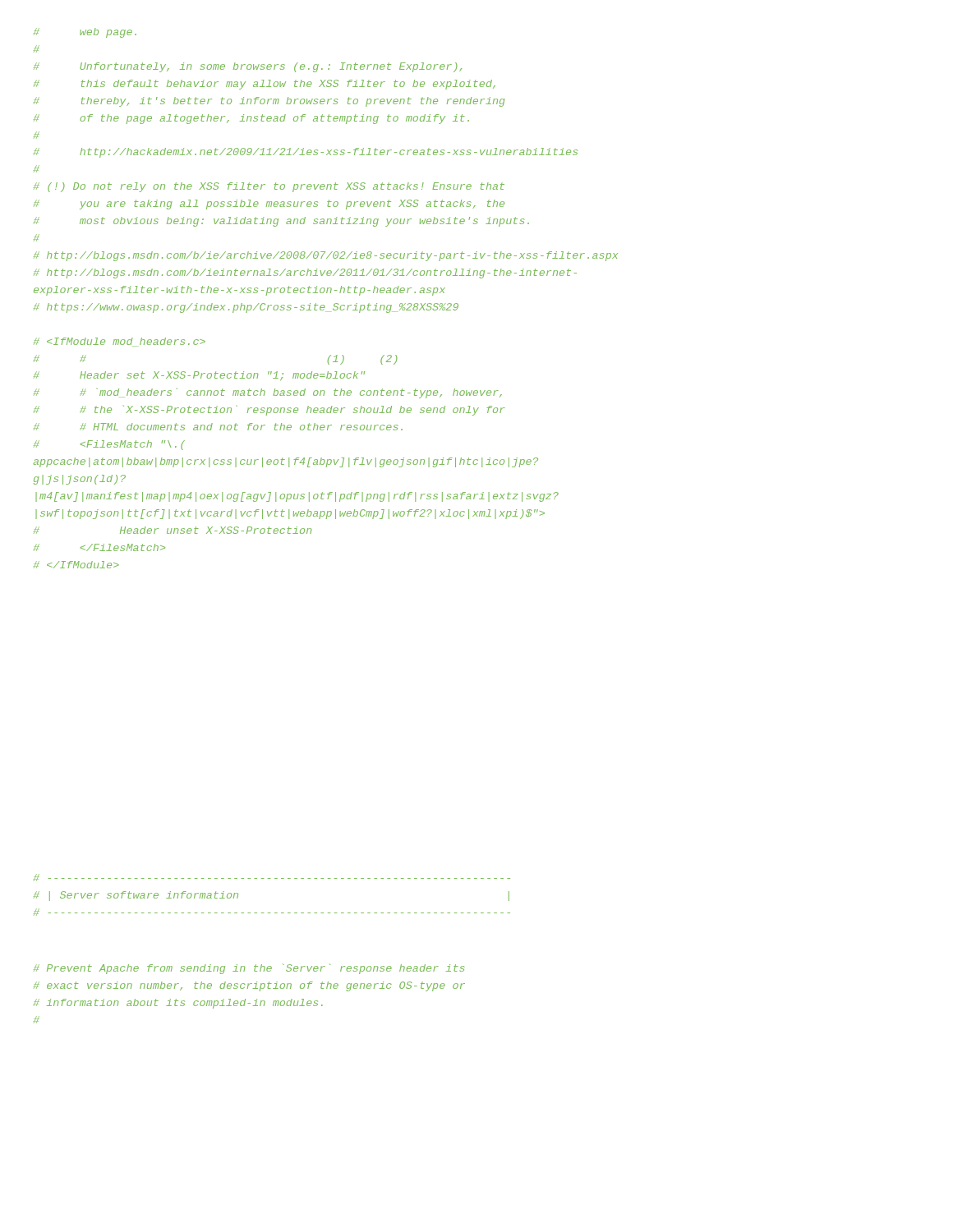Click on the element starting "web page. # #"

(85, 33)
